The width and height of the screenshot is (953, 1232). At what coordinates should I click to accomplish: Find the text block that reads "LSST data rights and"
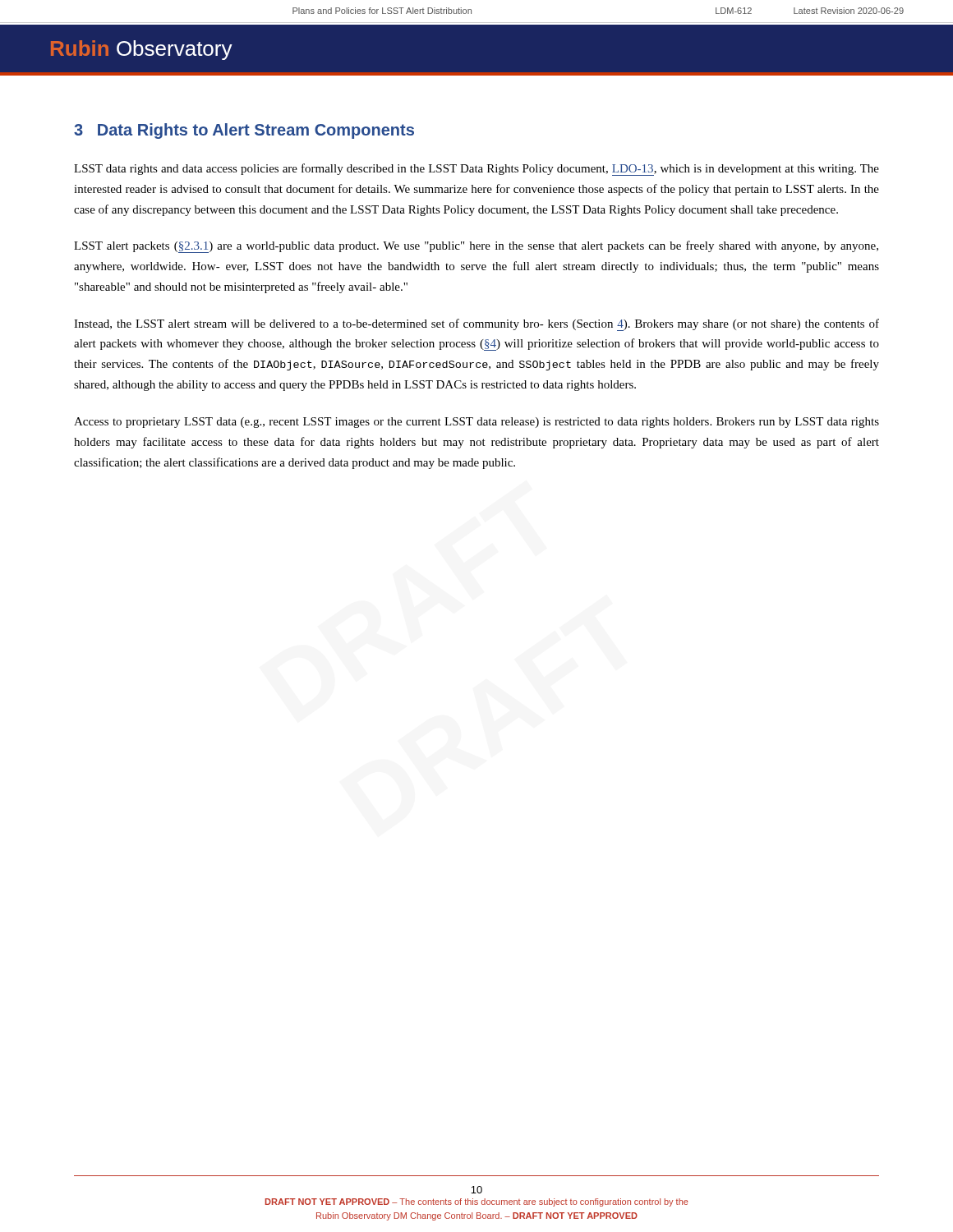(476, 189)
